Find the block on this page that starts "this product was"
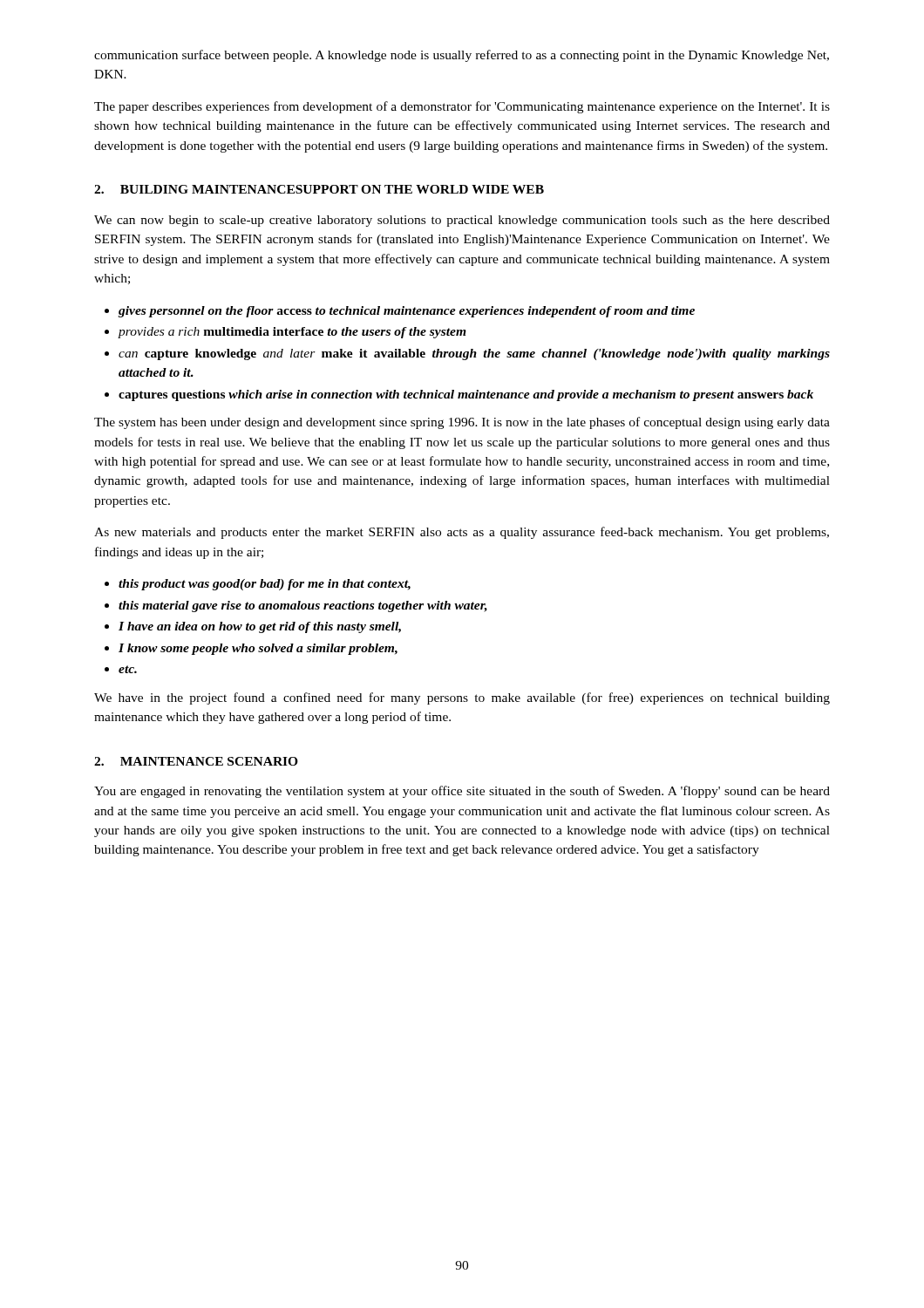 click(x=265, y=583)
